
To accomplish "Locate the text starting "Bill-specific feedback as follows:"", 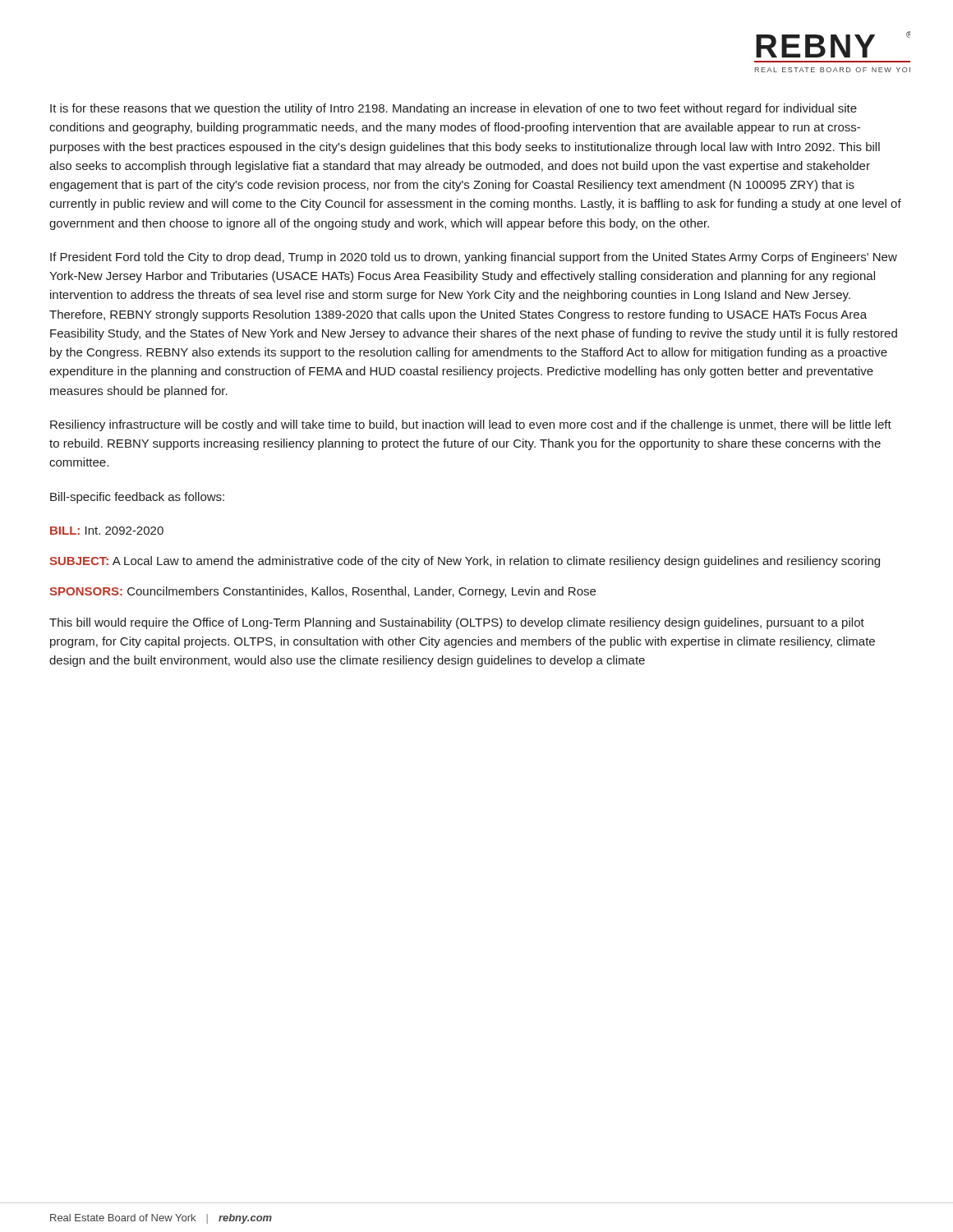I will (137, 496).
